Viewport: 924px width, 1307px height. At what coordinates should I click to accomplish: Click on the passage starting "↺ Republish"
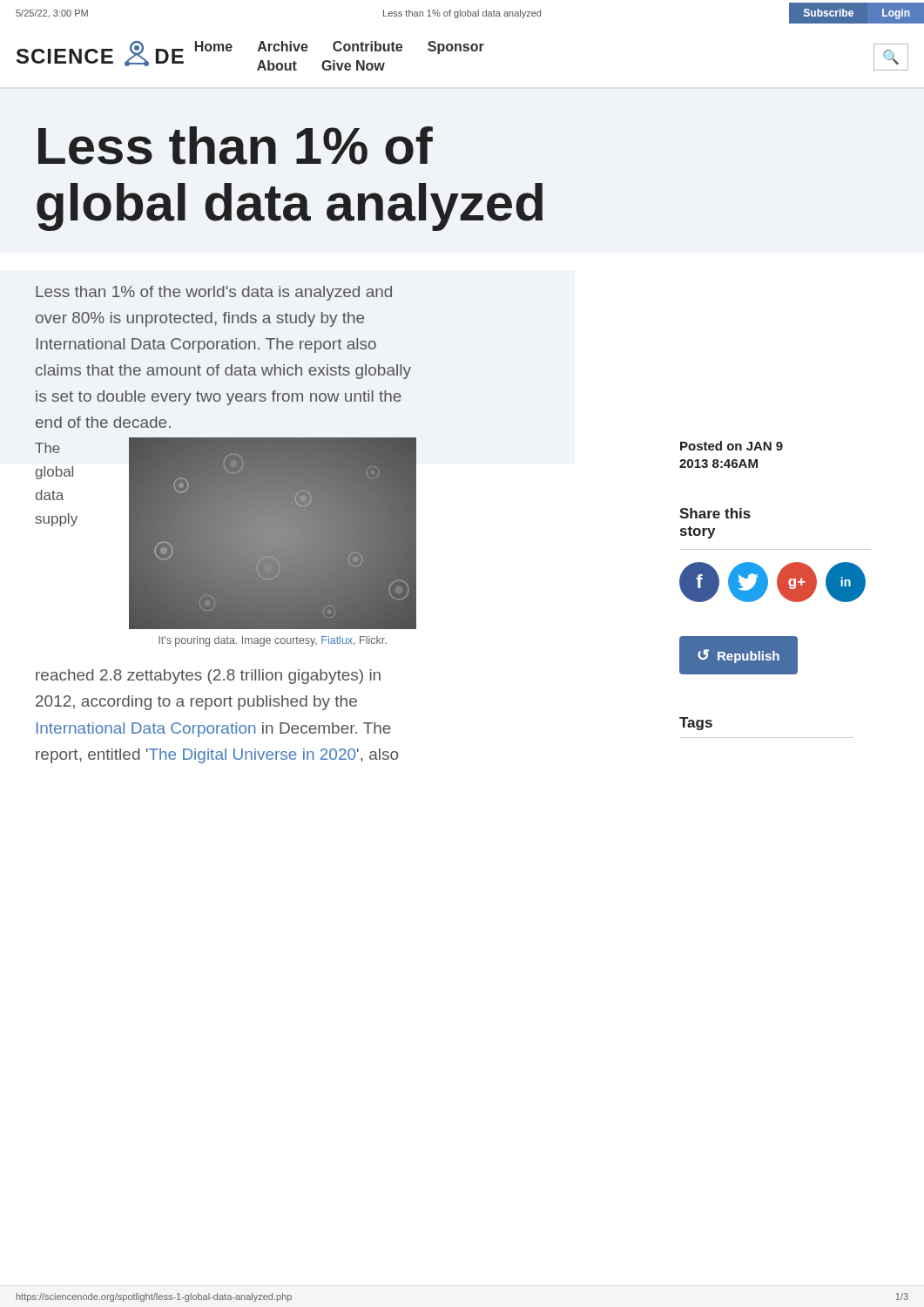[x=738, y=655]
